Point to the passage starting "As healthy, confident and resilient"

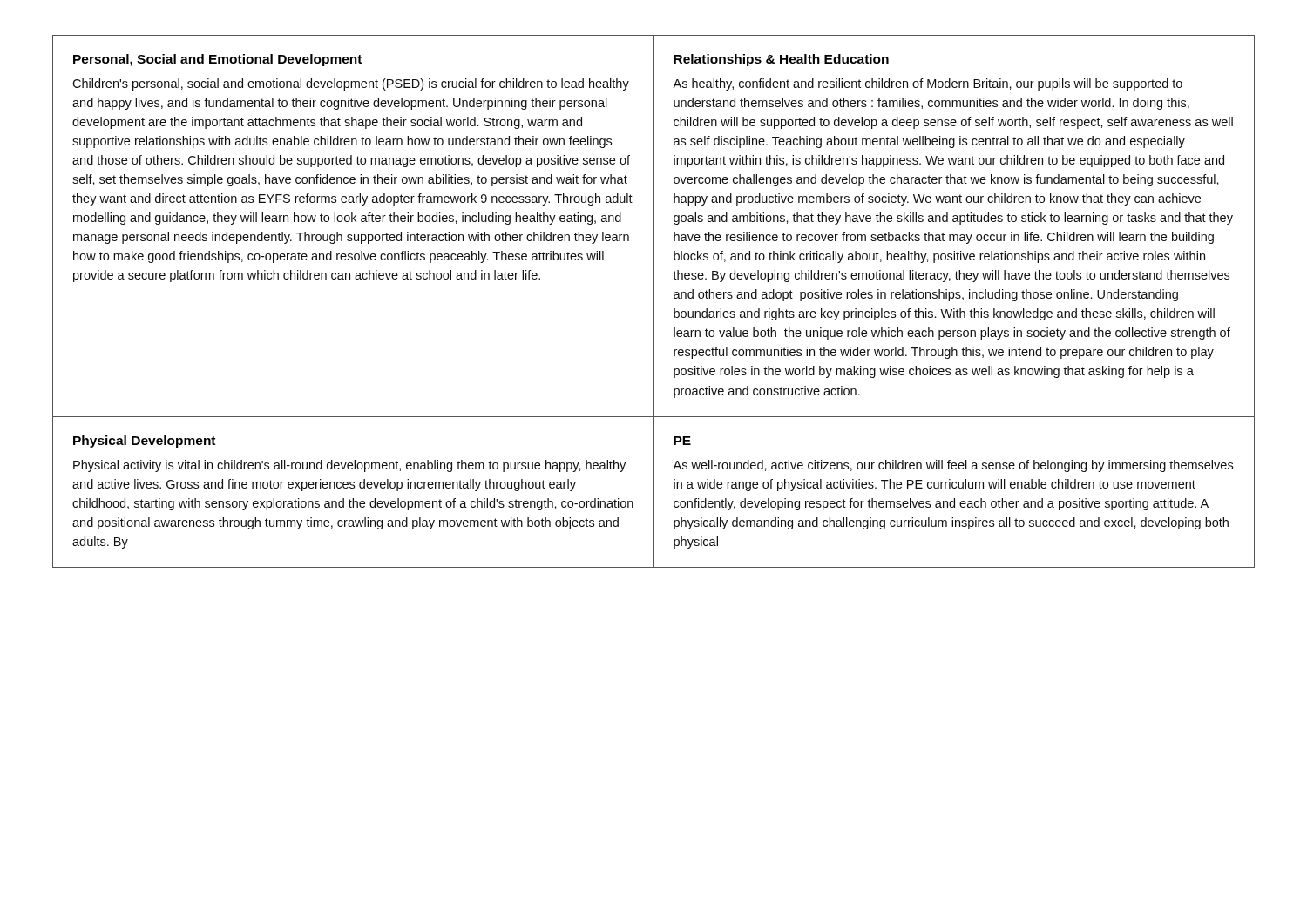pos(953,237)
